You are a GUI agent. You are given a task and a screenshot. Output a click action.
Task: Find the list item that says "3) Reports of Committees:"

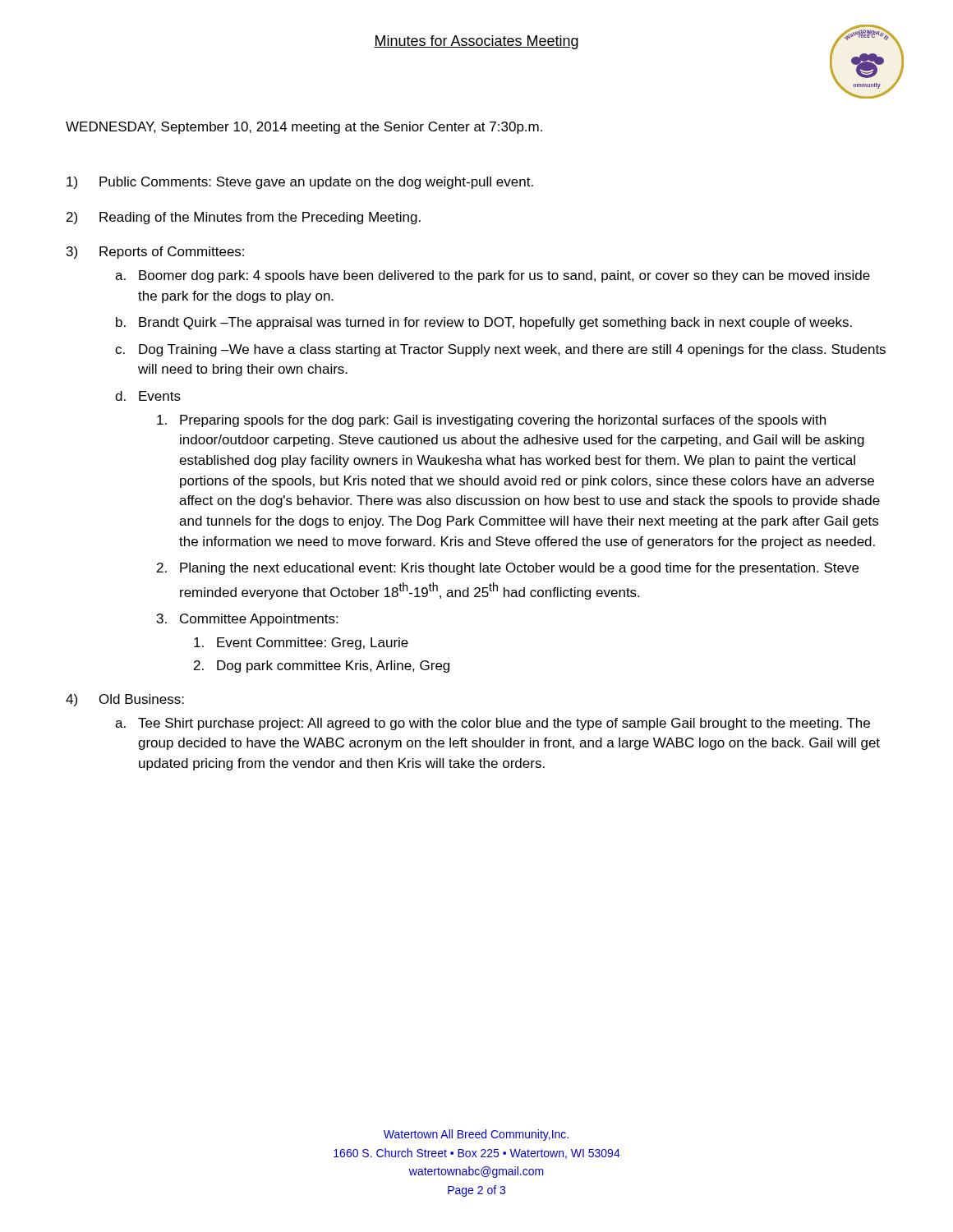(156, 253)
